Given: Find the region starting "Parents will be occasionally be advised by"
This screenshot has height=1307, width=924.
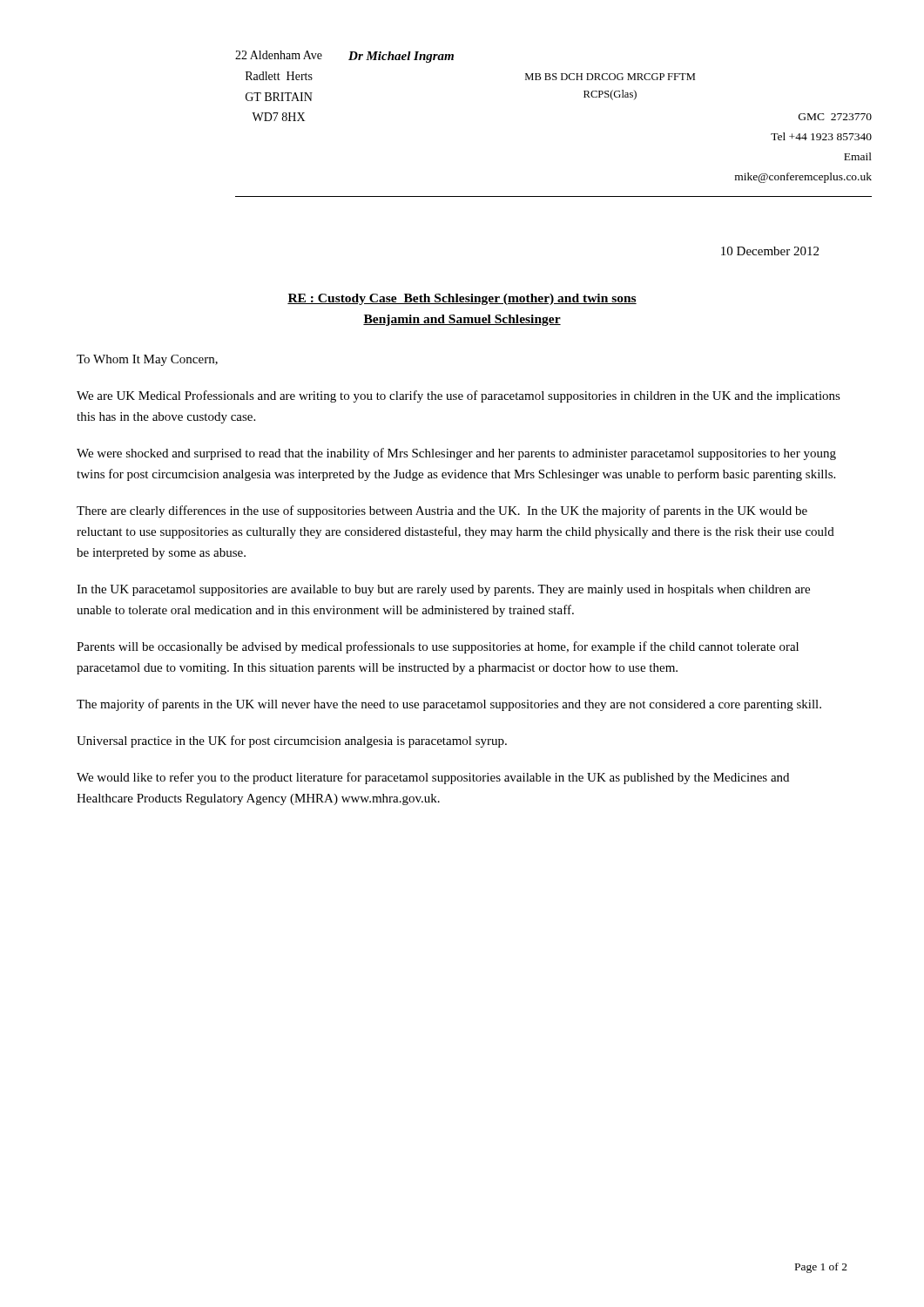Looking at the screenshot, I should click(438, 657).
